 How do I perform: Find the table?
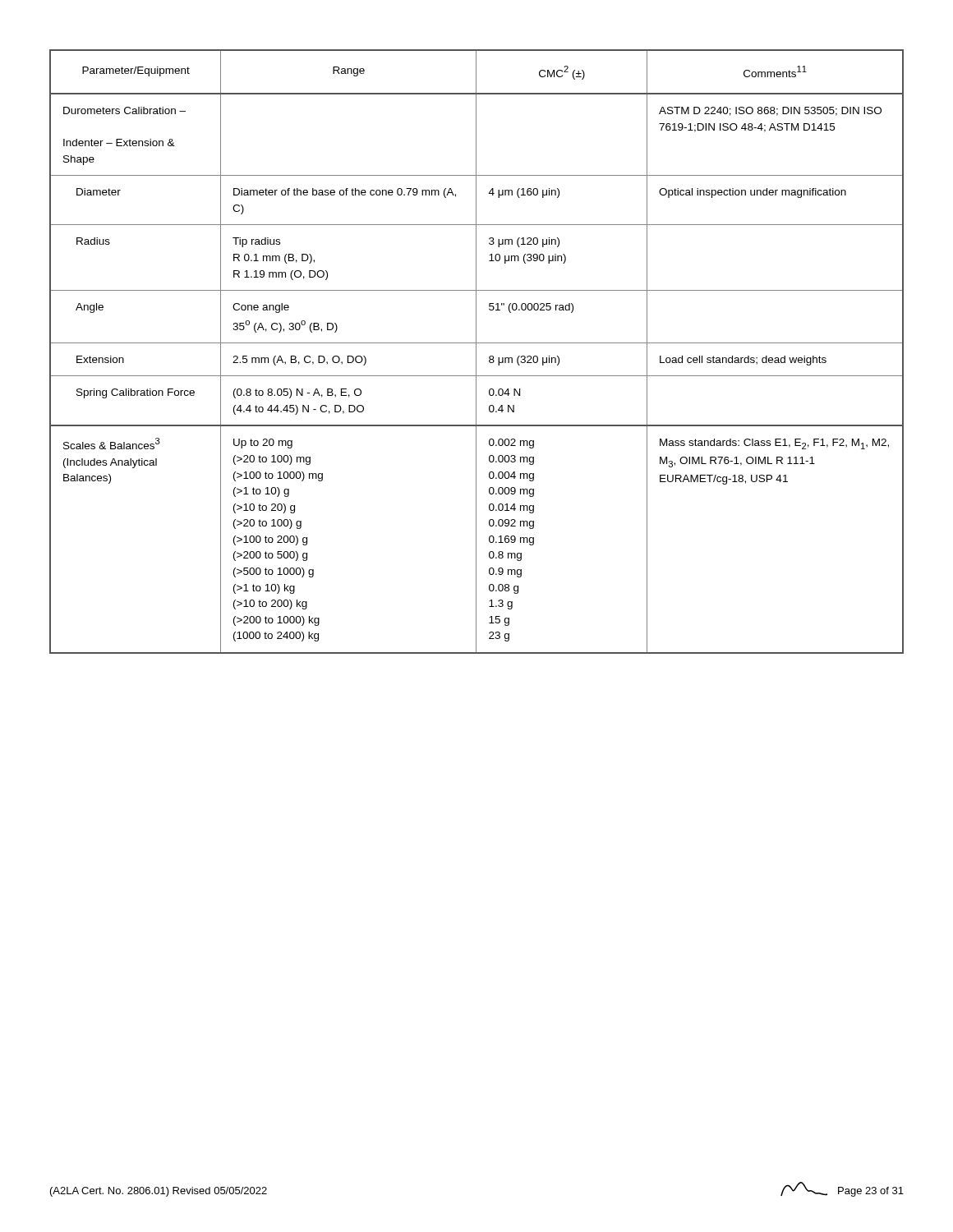pyautogui.click(x=476, y=351)
